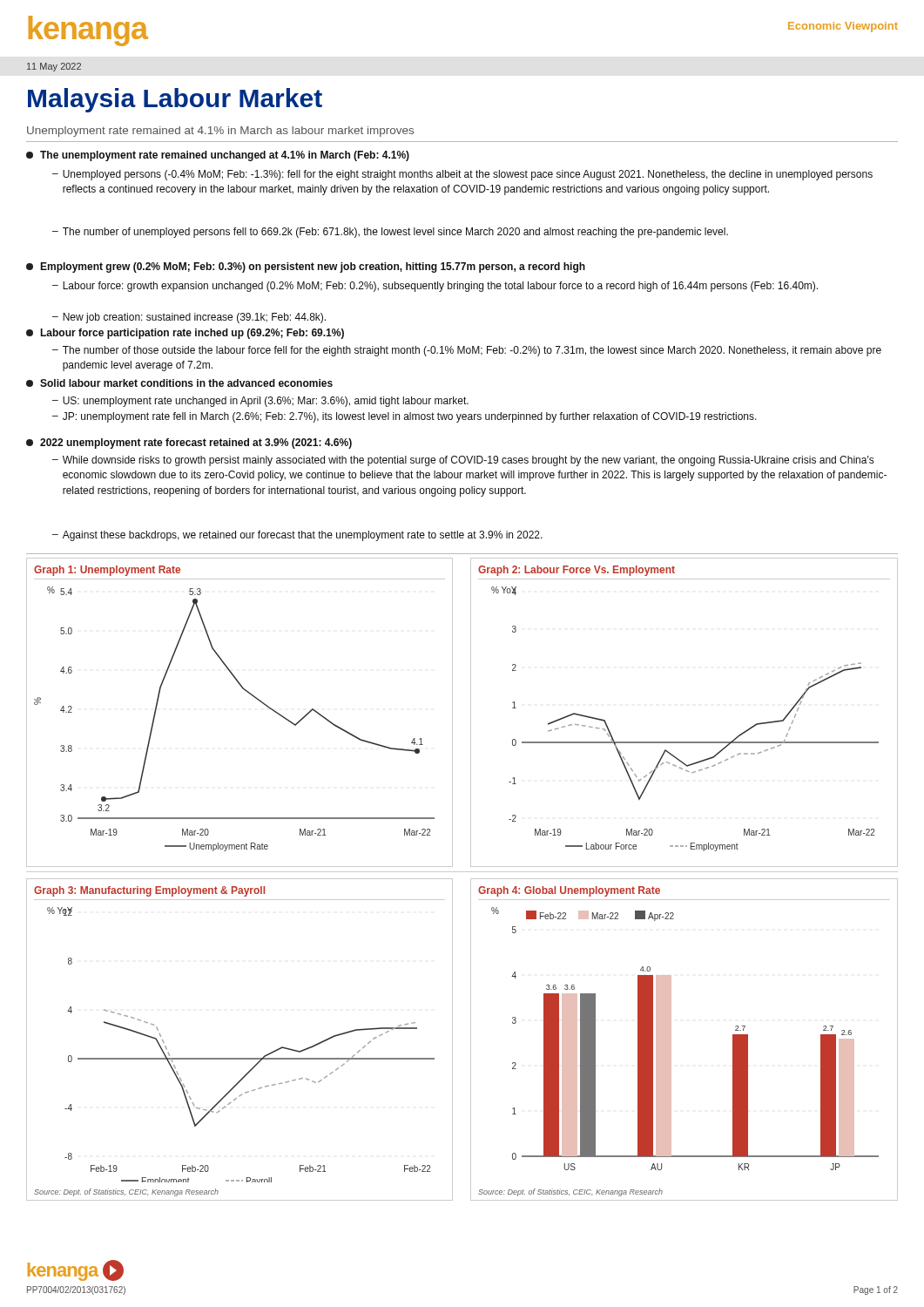The width and height of the screenshot is (924, 1307).
Task: Select the text block that says "Unemployment rate remained at 4.1% in March"
Action: 220,130
